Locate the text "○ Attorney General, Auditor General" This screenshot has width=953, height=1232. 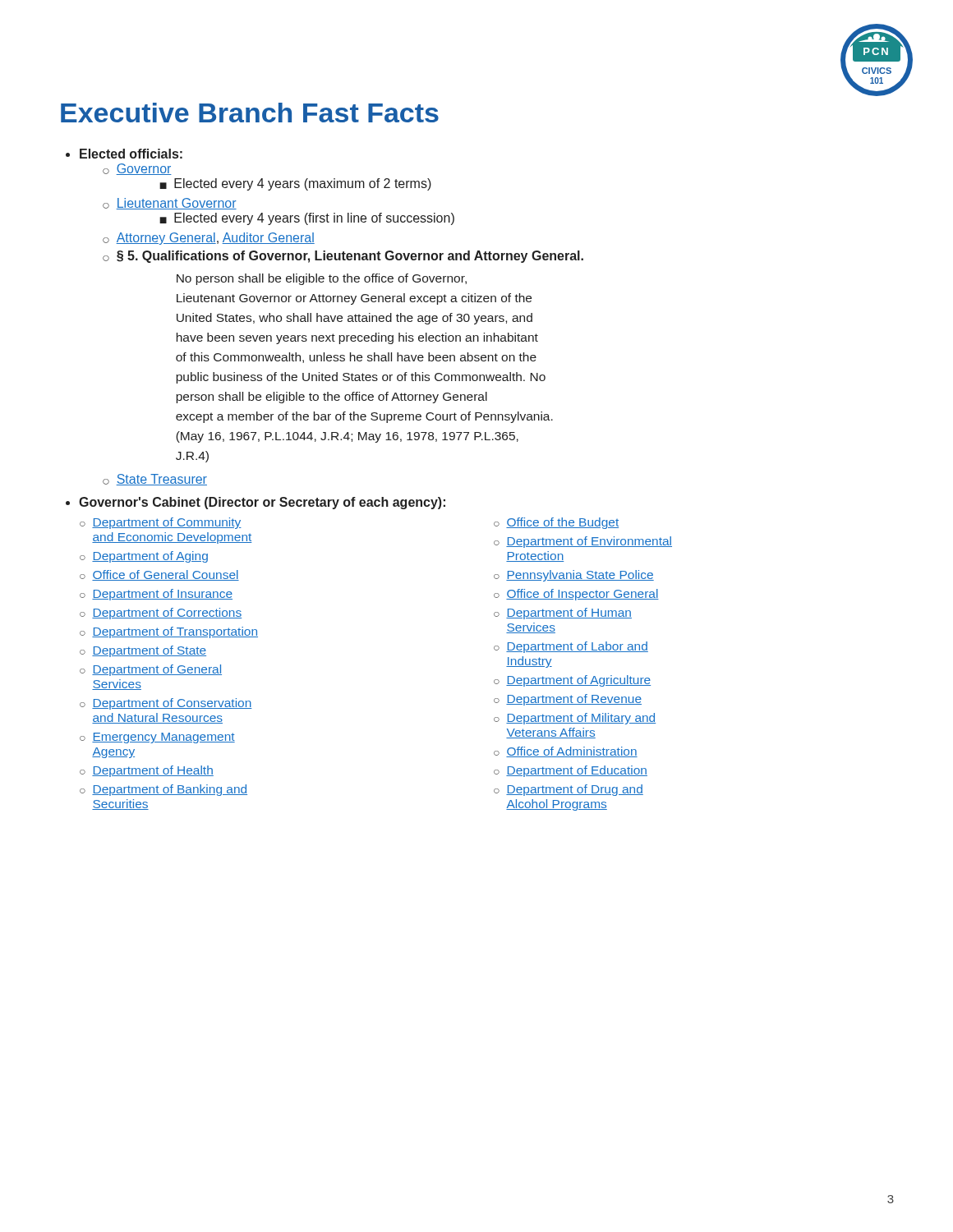[208, 239]
